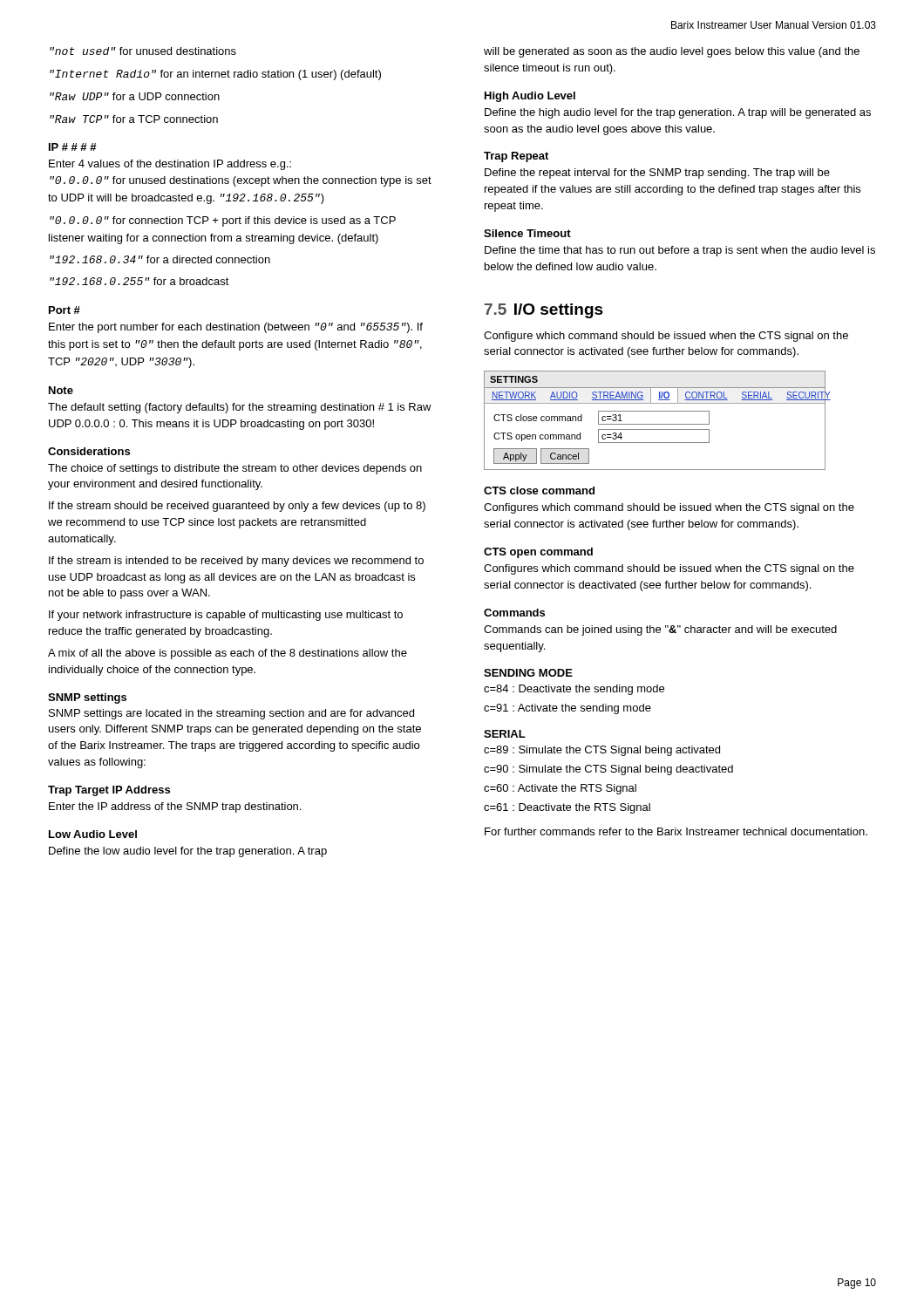Find the block starting "CTS close command"
Image resolution: width=924 pixels, height=1308 pixels.
[x=540, y=491]
